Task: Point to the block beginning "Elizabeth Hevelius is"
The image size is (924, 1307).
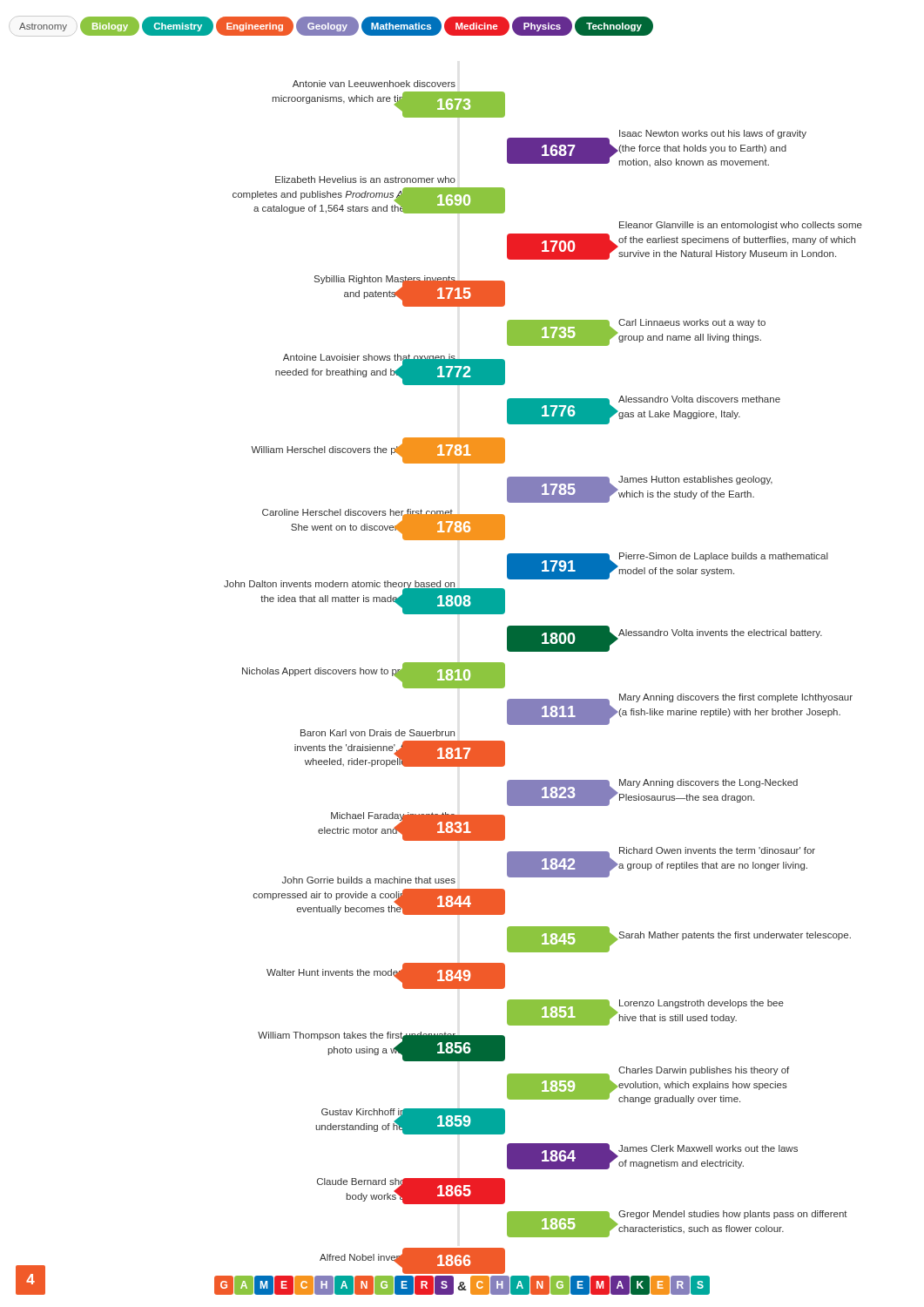Action: coord(344,194)
